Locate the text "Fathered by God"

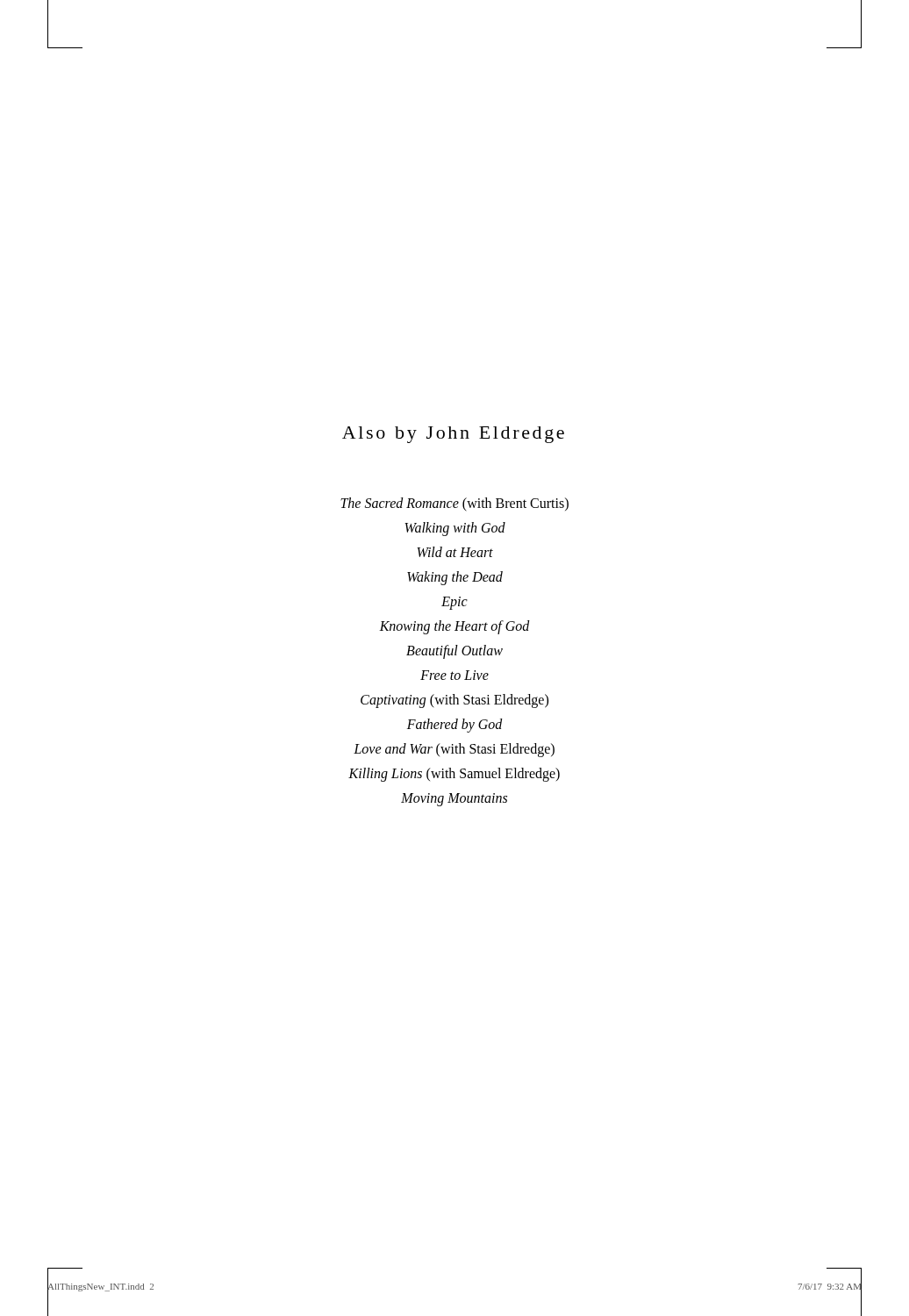[454, 724]
